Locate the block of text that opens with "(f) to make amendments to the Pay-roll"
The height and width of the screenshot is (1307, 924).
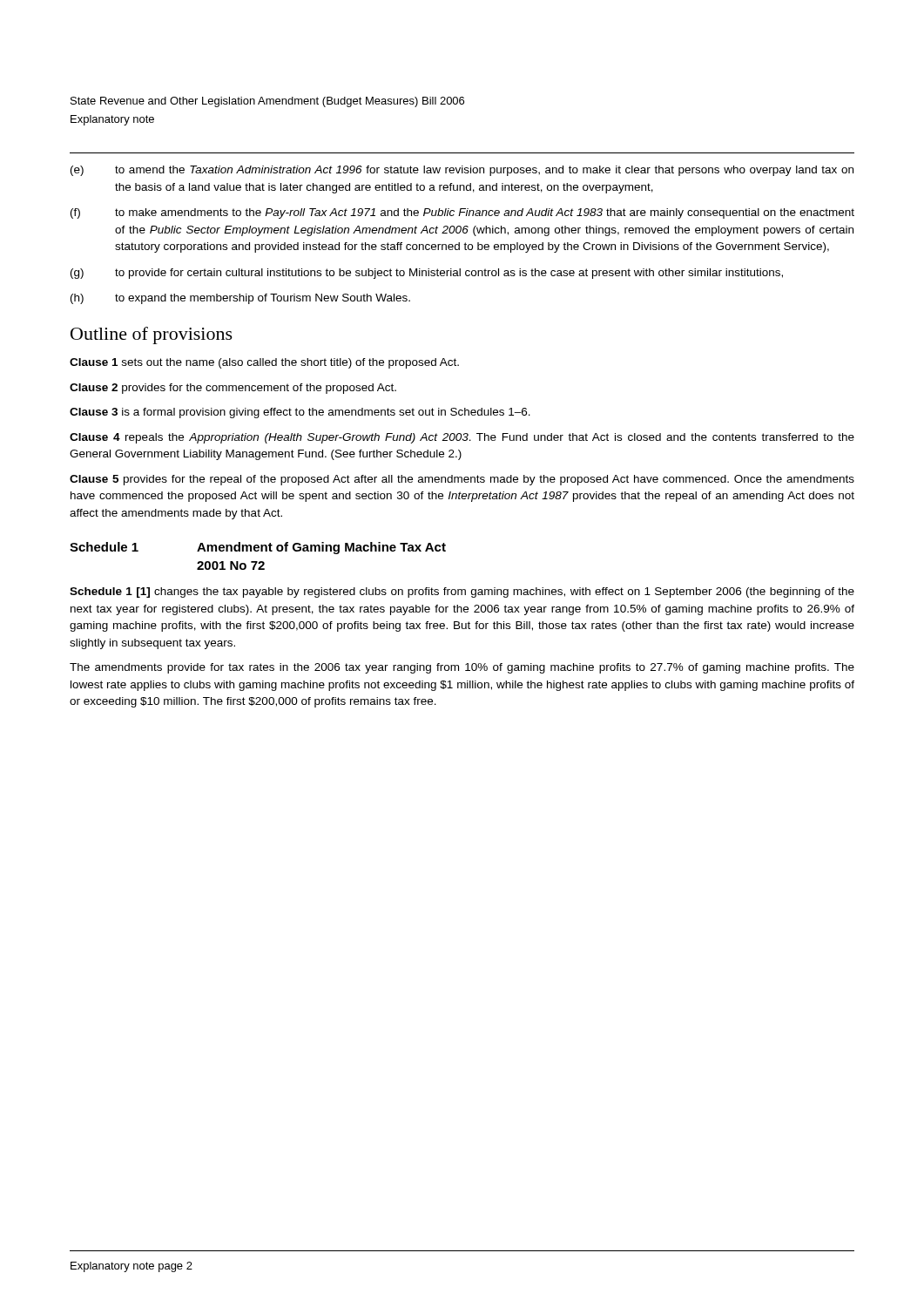(462, 230)
